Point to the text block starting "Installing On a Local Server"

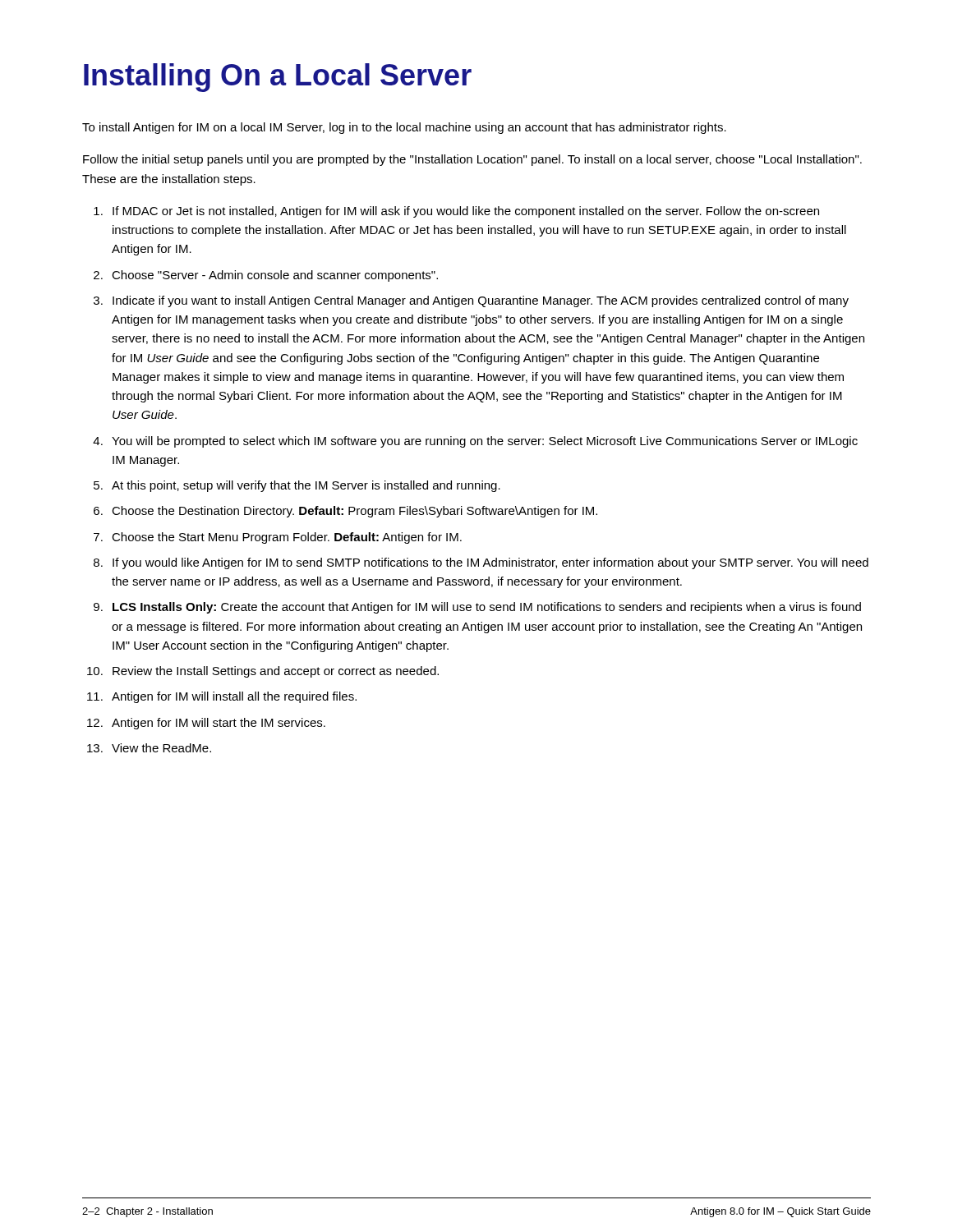(x=476, y=75)
